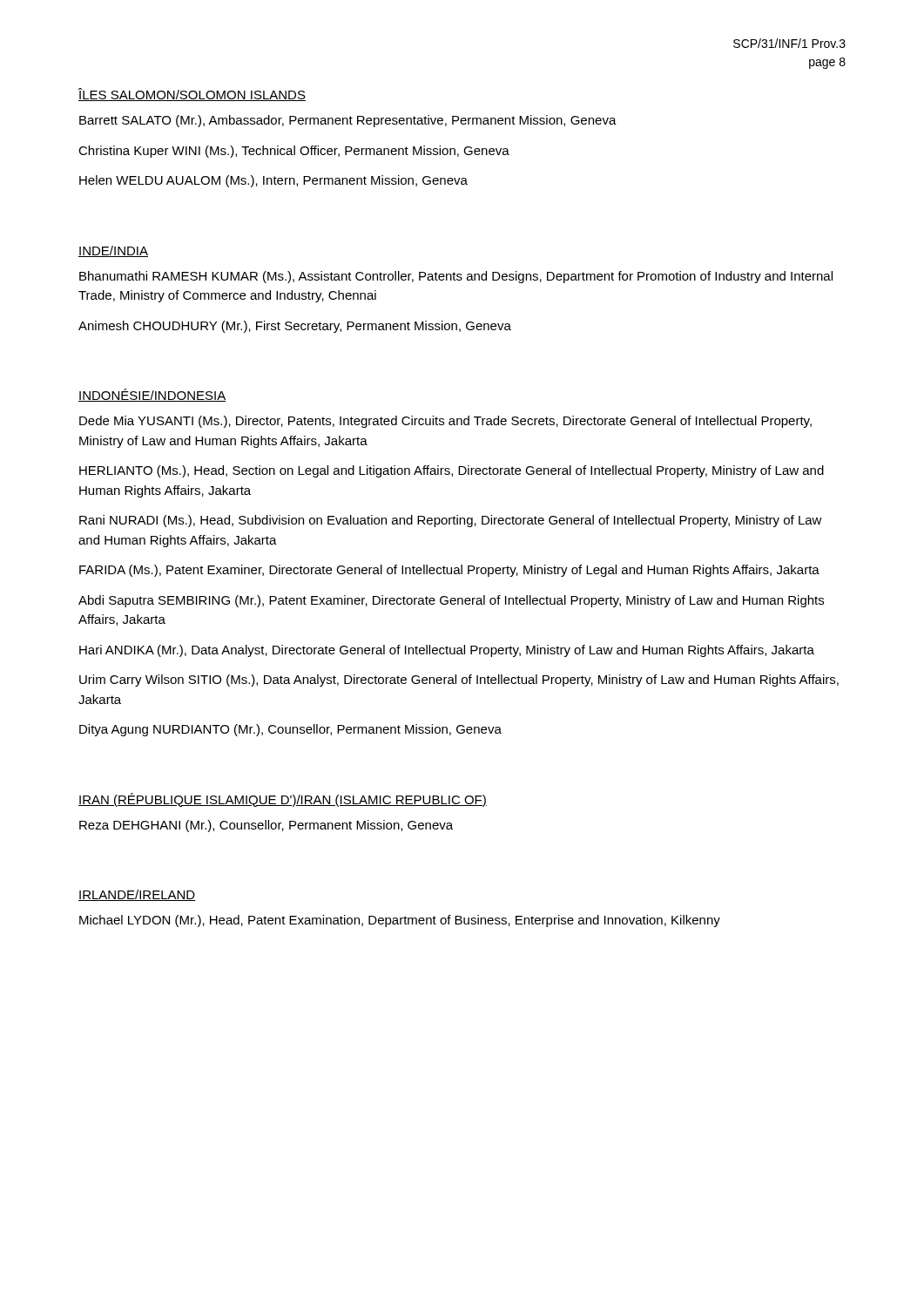
Task: Find the passage starting "Ditya Agung NURDIANTO (Mr.), Counsellor,"
Action: [x=290, y=729]
